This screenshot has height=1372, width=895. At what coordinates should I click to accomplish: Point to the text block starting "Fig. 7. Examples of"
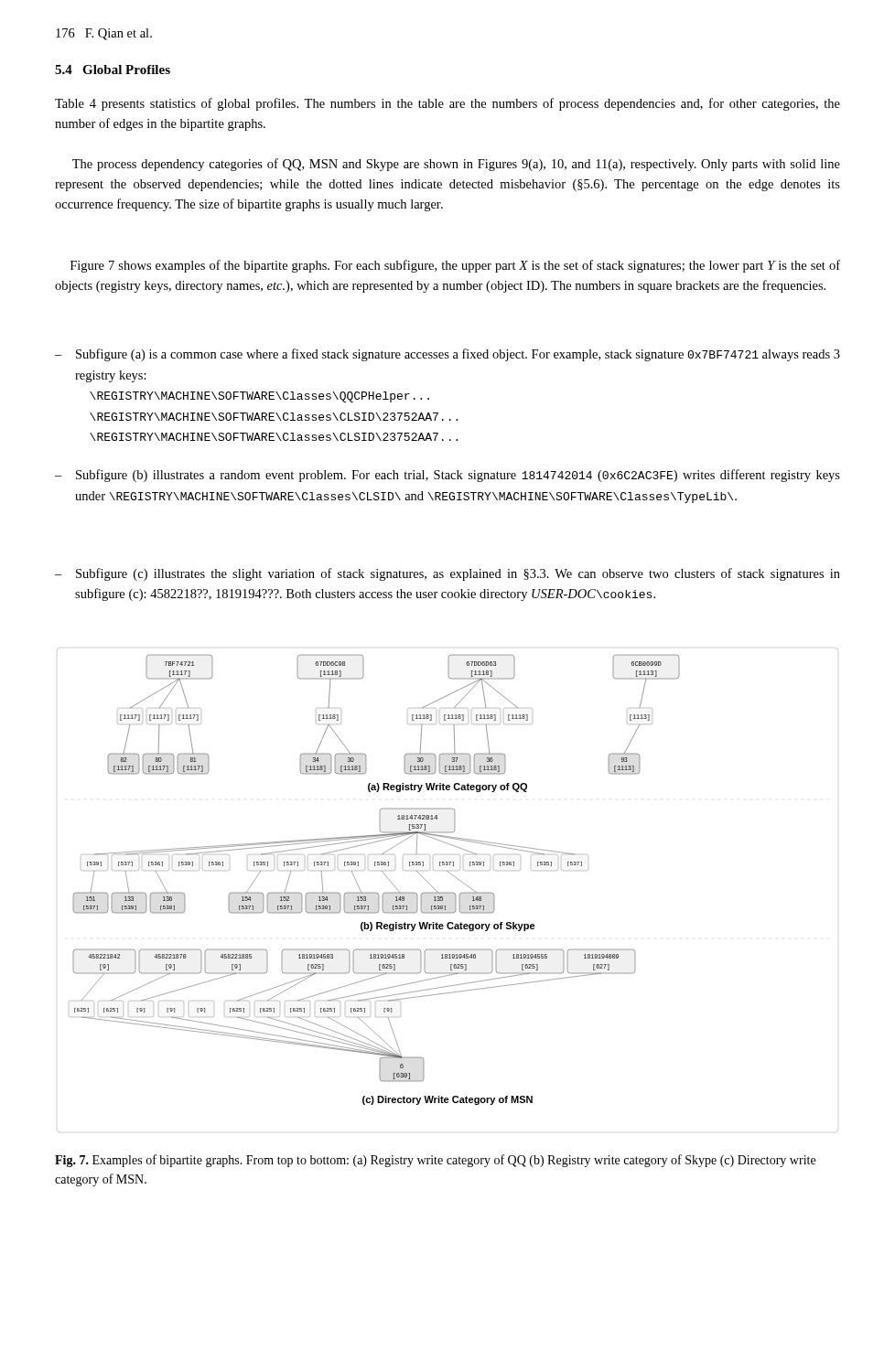(x=435, y=1170)
